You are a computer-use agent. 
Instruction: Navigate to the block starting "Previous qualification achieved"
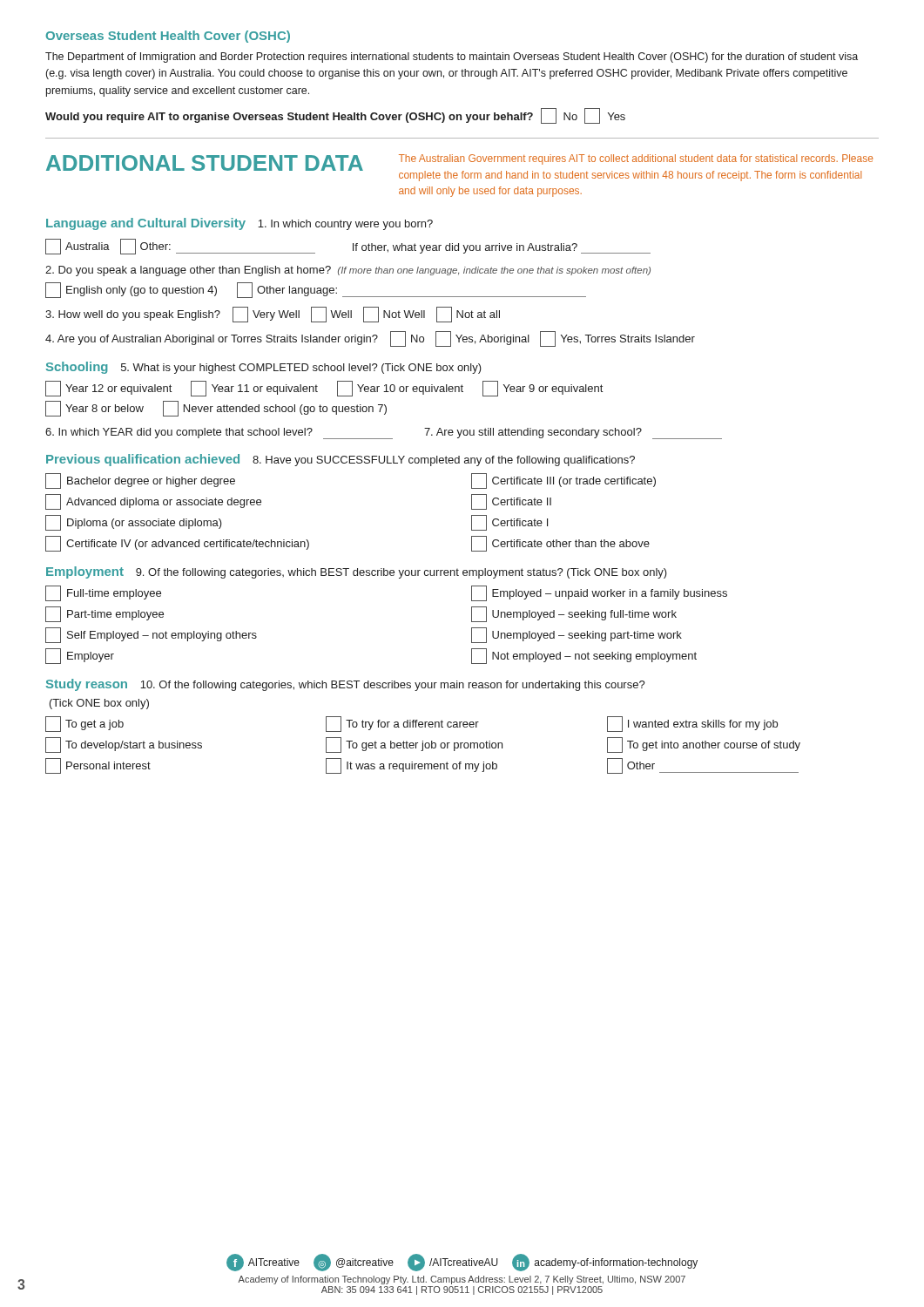tap(143, 459)
